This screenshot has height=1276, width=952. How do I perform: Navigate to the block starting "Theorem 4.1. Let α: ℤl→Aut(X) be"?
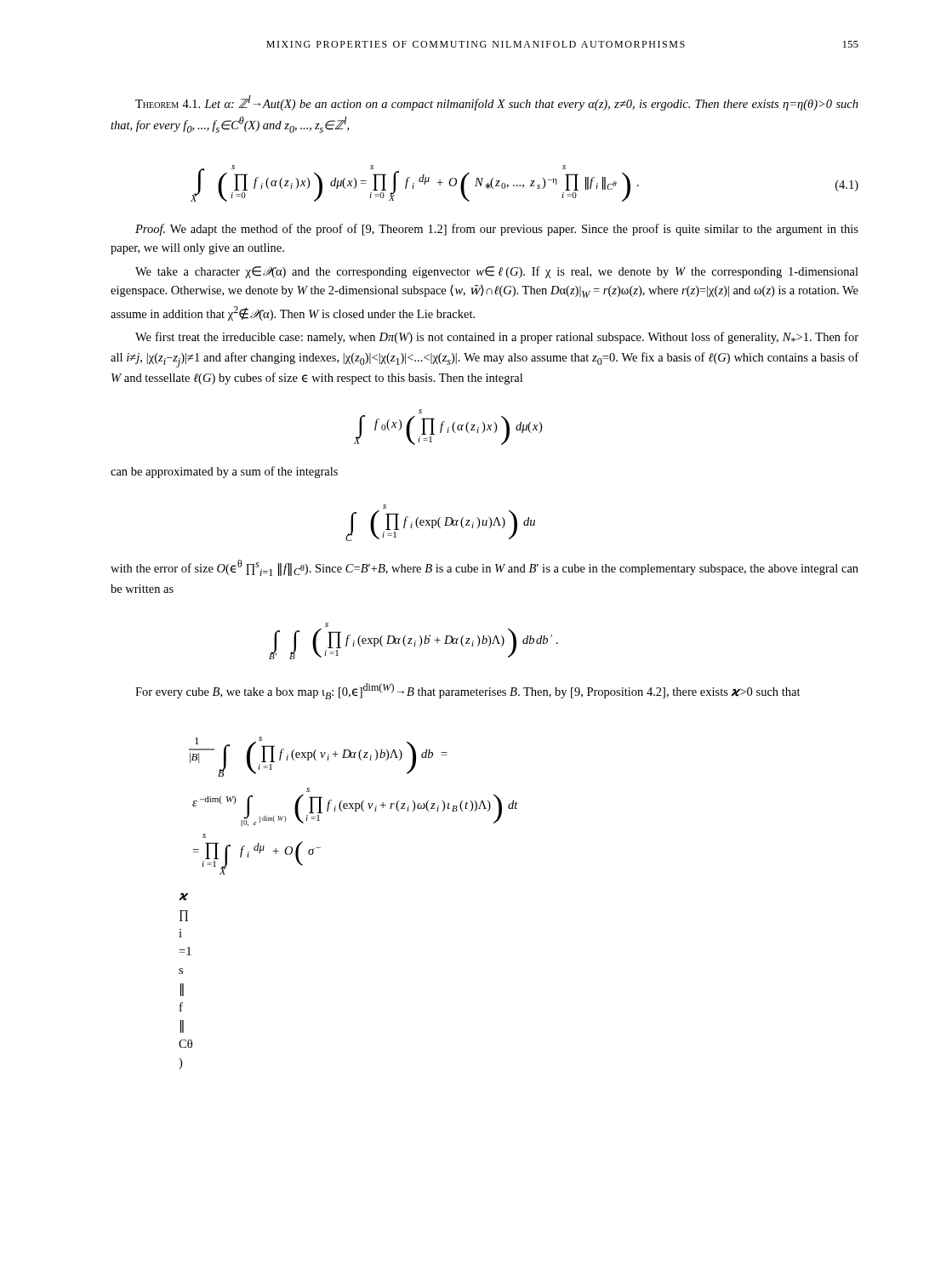point(485,115)
